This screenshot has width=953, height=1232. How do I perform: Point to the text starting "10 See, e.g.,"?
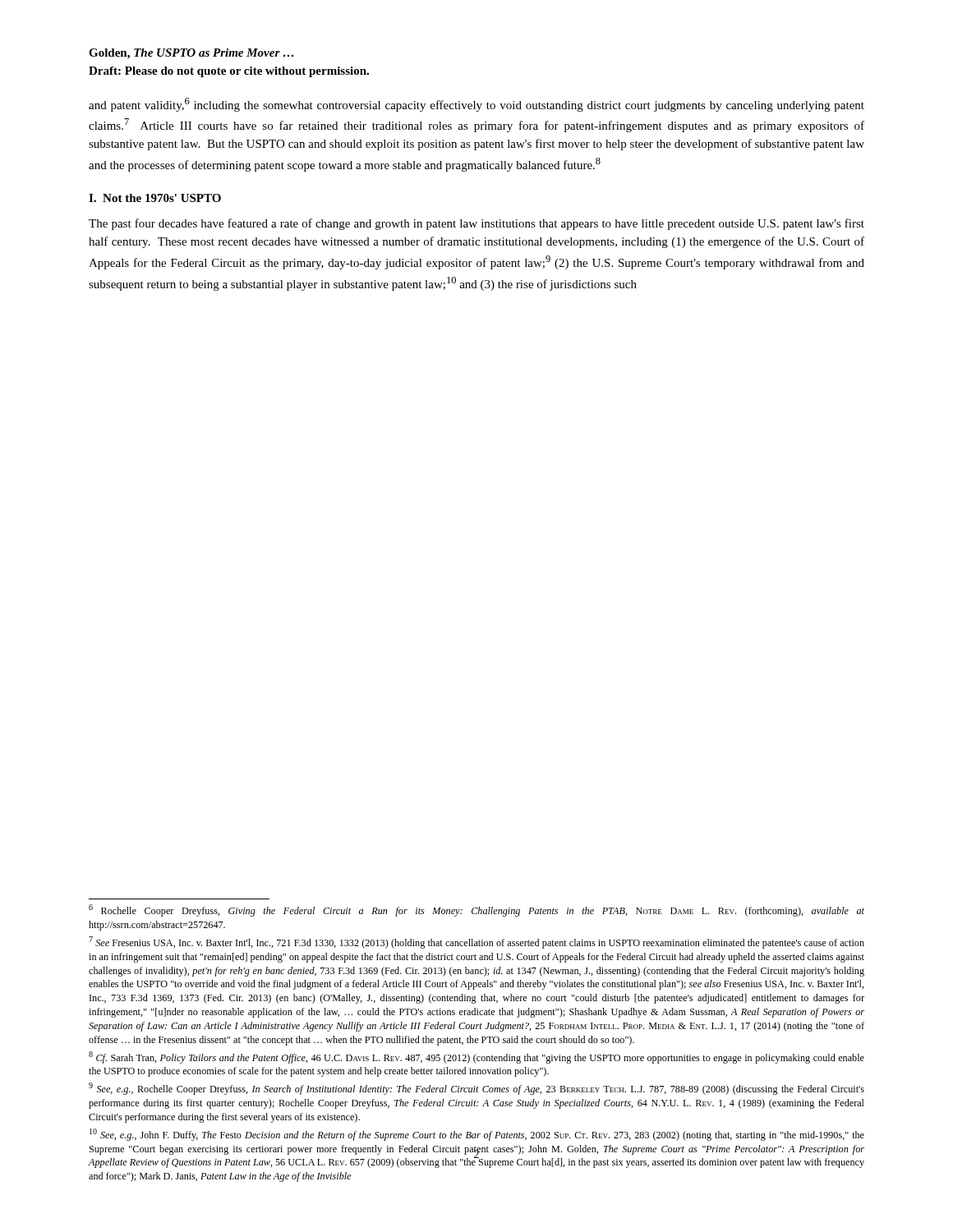click(x=476, y=1155)
